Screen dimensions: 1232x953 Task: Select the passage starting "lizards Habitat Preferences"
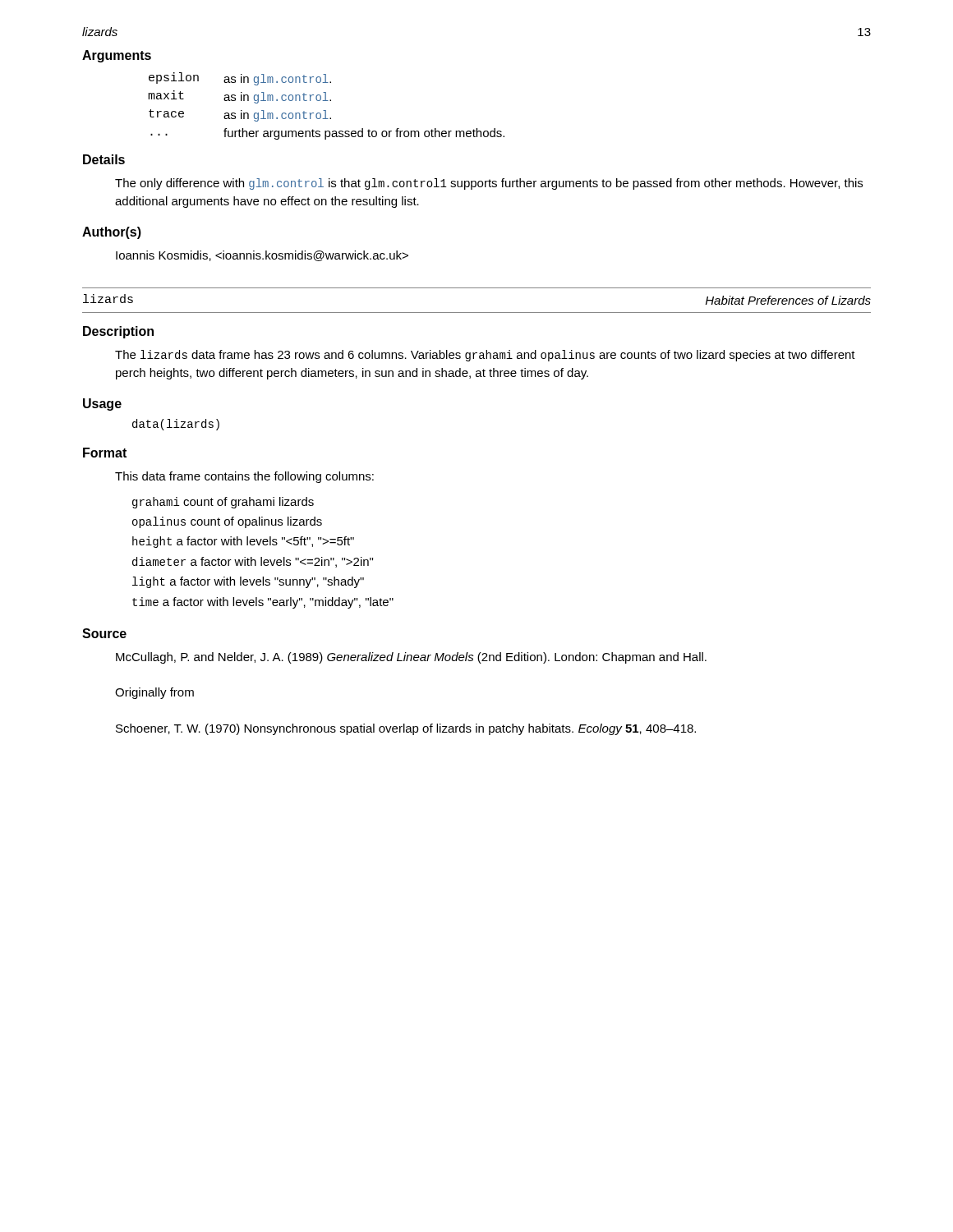108,299
